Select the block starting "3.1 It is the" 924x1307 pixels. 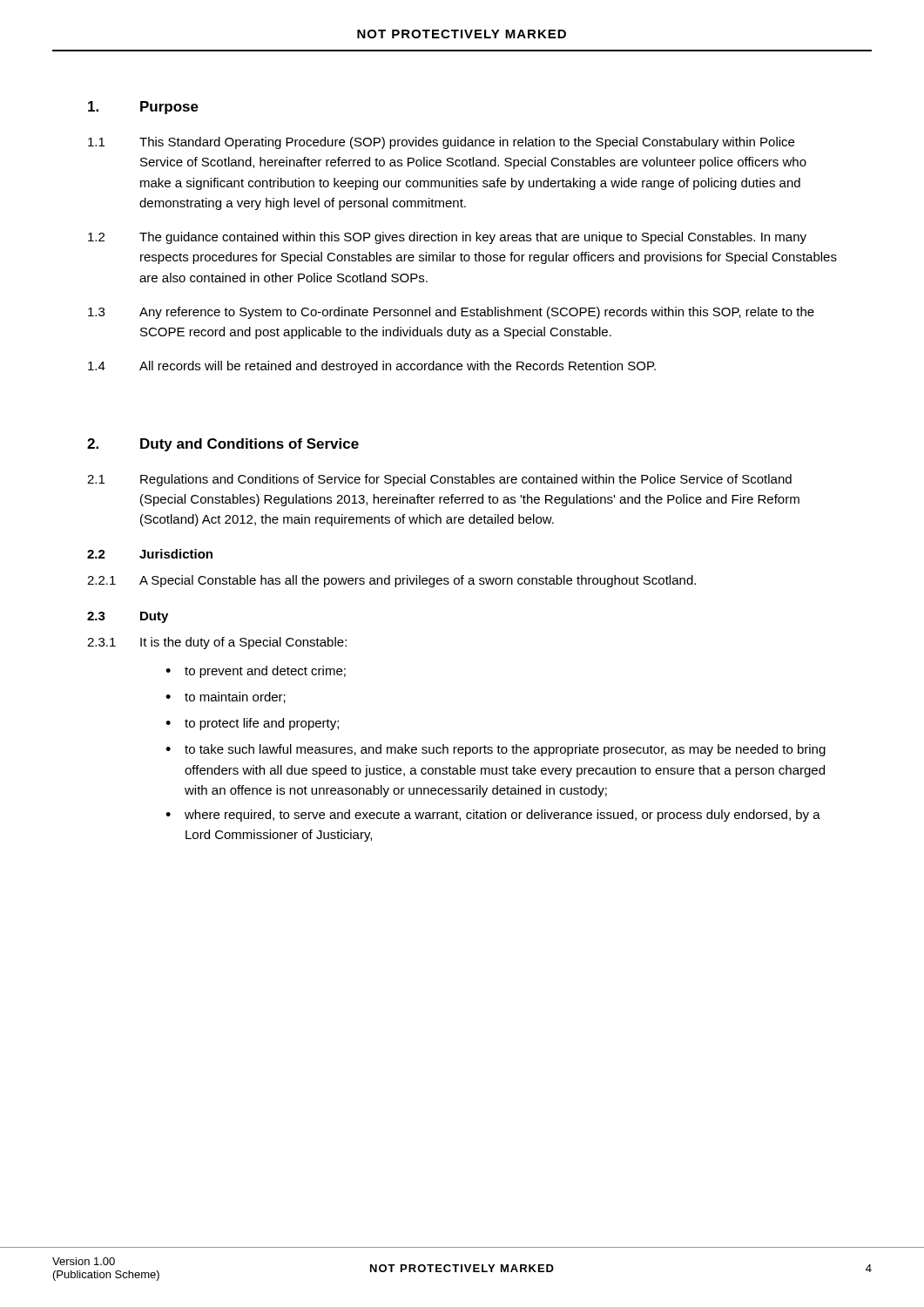(x=217, y=643)
